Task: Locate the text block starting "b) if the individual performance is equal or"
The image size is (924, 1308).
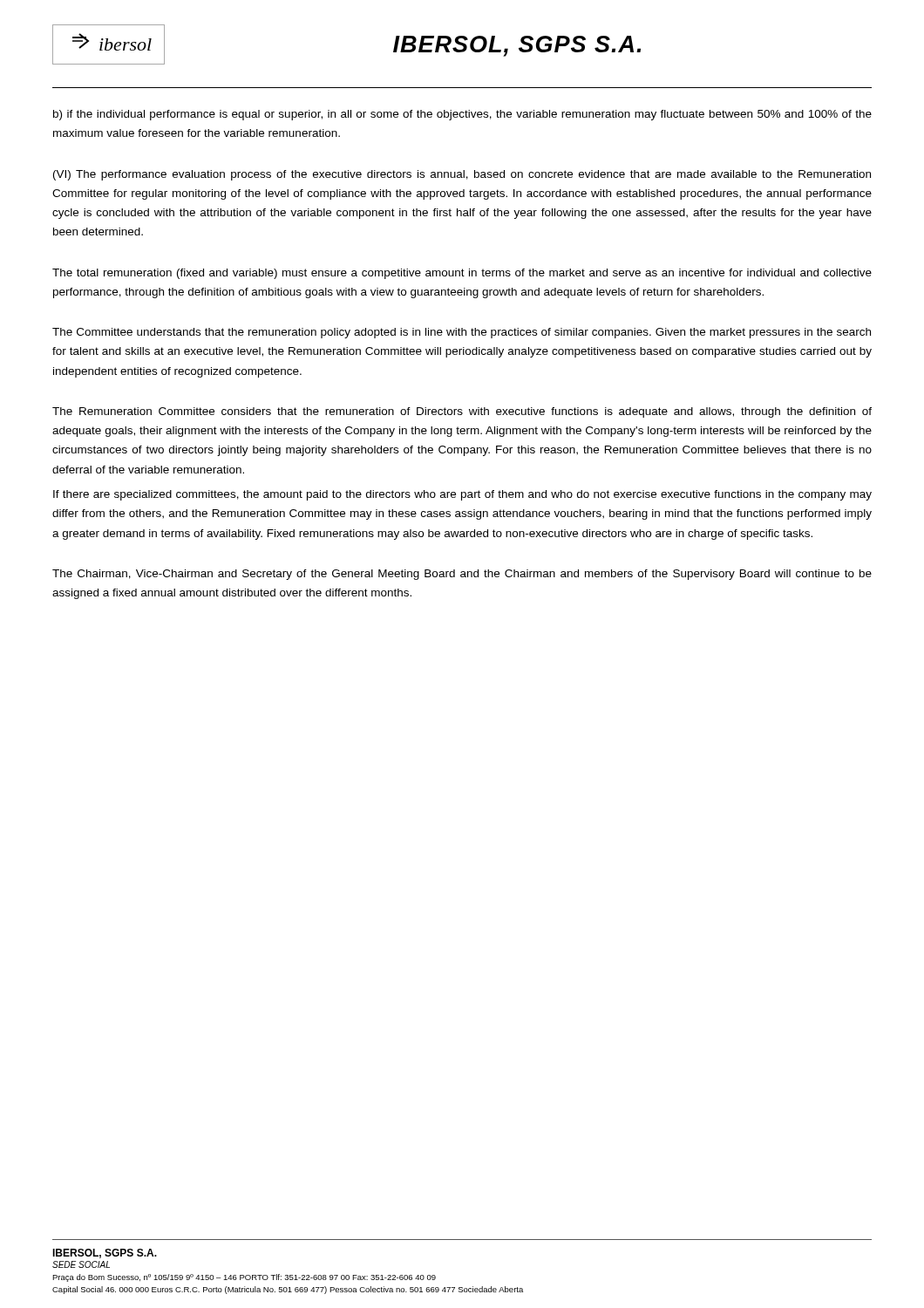Action: [462, 123]
